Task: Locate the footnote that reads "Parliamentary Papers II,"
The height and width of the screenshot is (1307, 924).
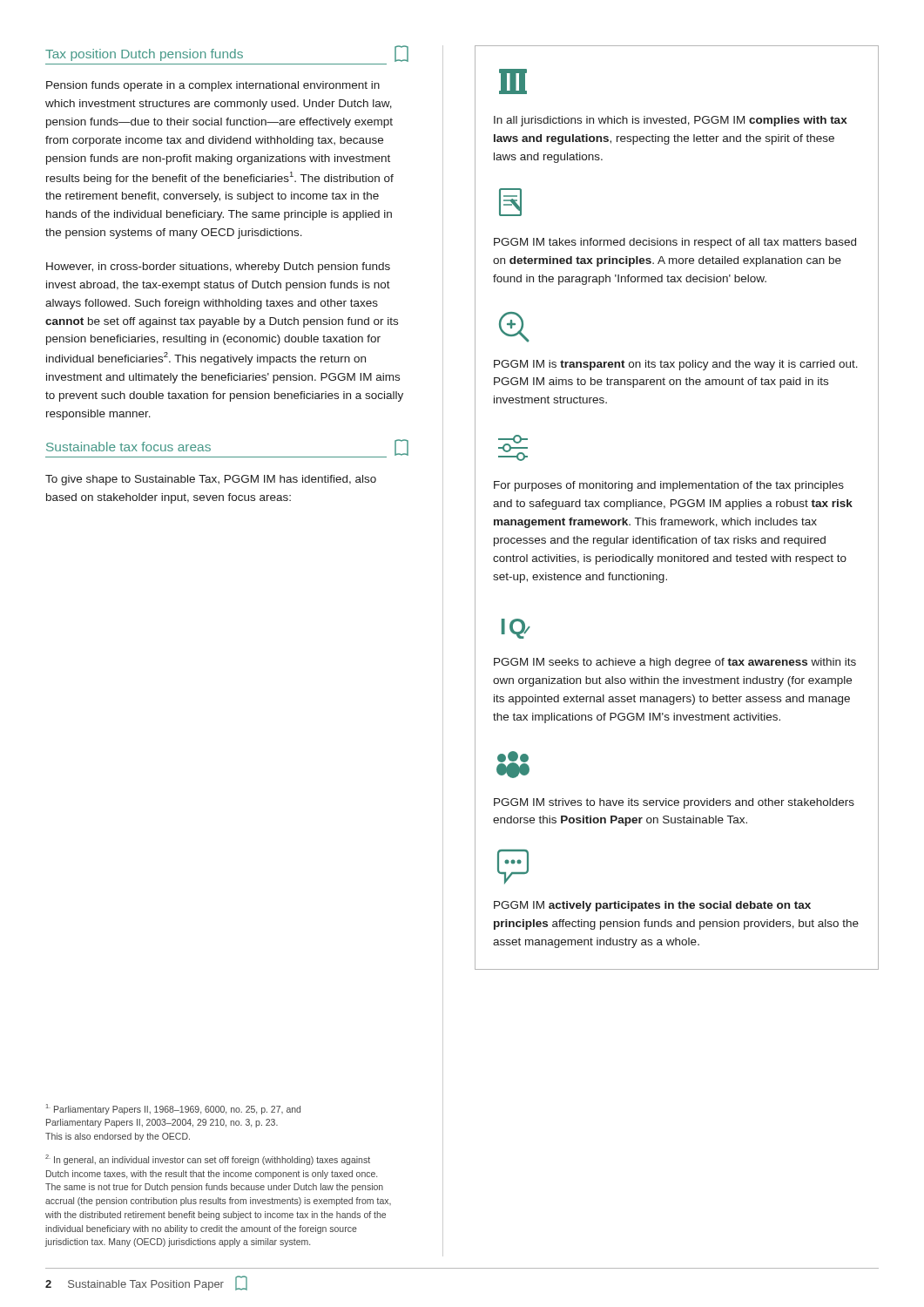Action: [x=173, y=1121]
